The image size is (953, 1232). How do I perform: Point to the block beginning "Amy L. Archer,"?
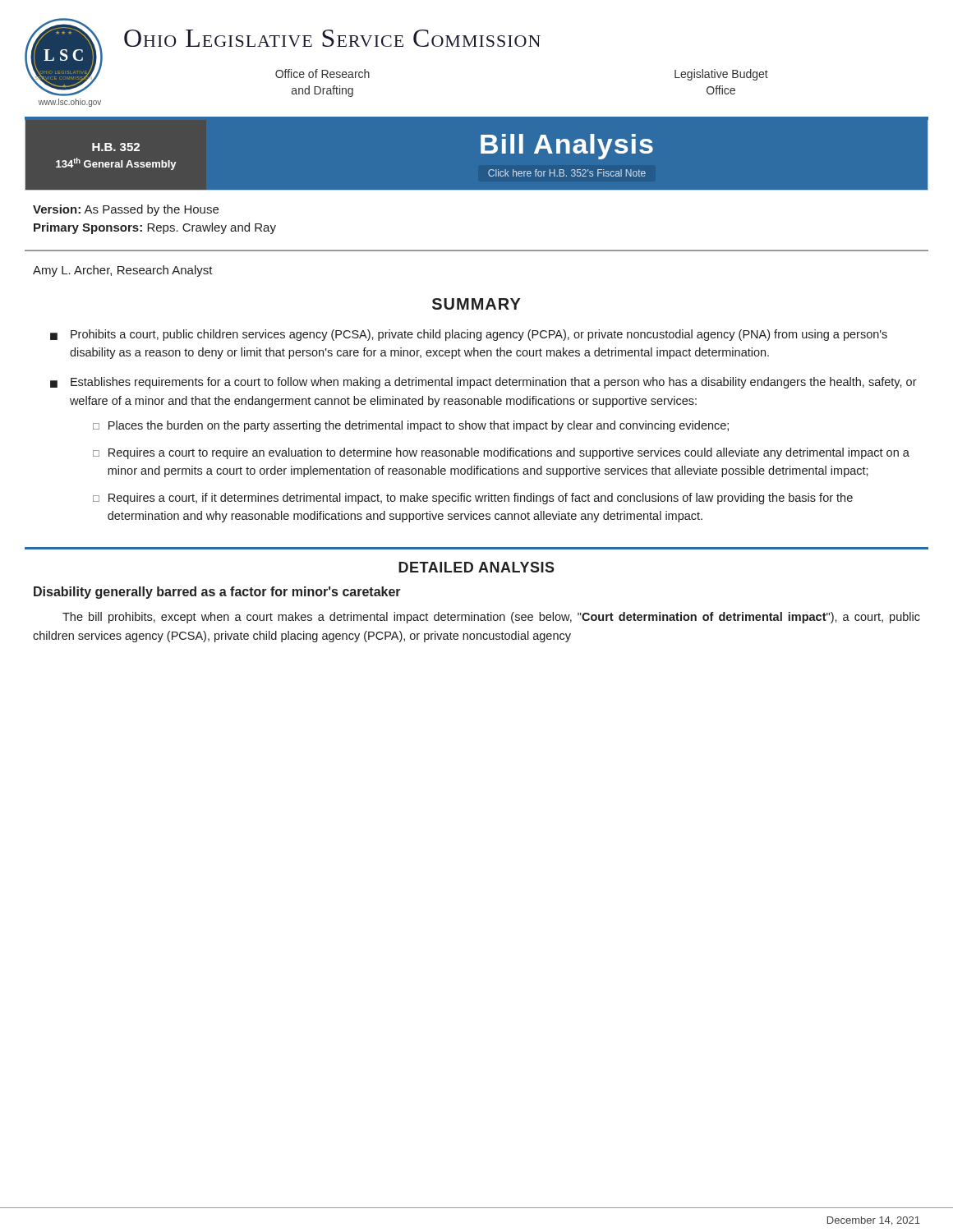tap(123, 269)
